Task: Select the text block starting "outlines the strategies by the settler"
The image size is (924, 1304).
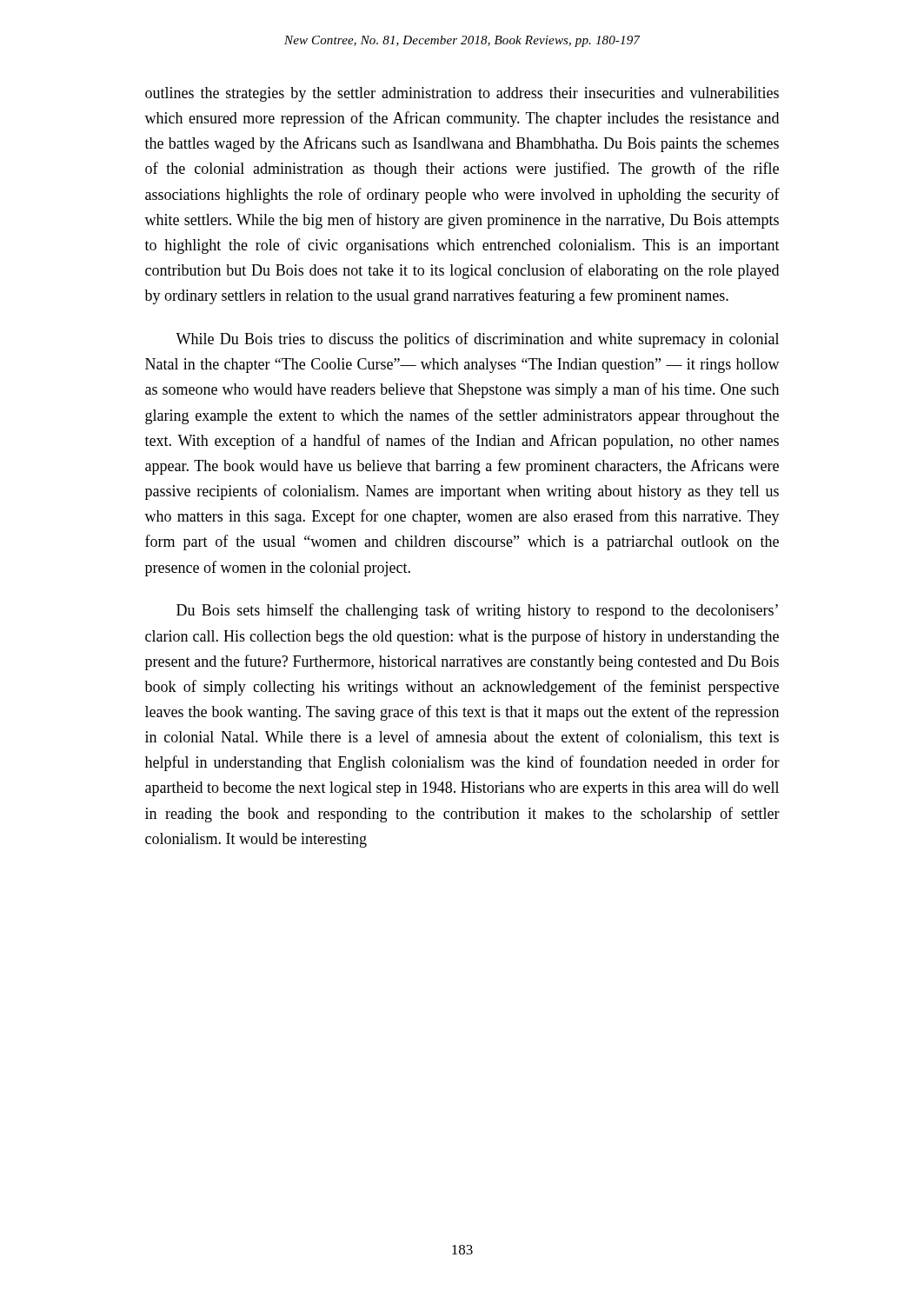Action: click(462, 194)
